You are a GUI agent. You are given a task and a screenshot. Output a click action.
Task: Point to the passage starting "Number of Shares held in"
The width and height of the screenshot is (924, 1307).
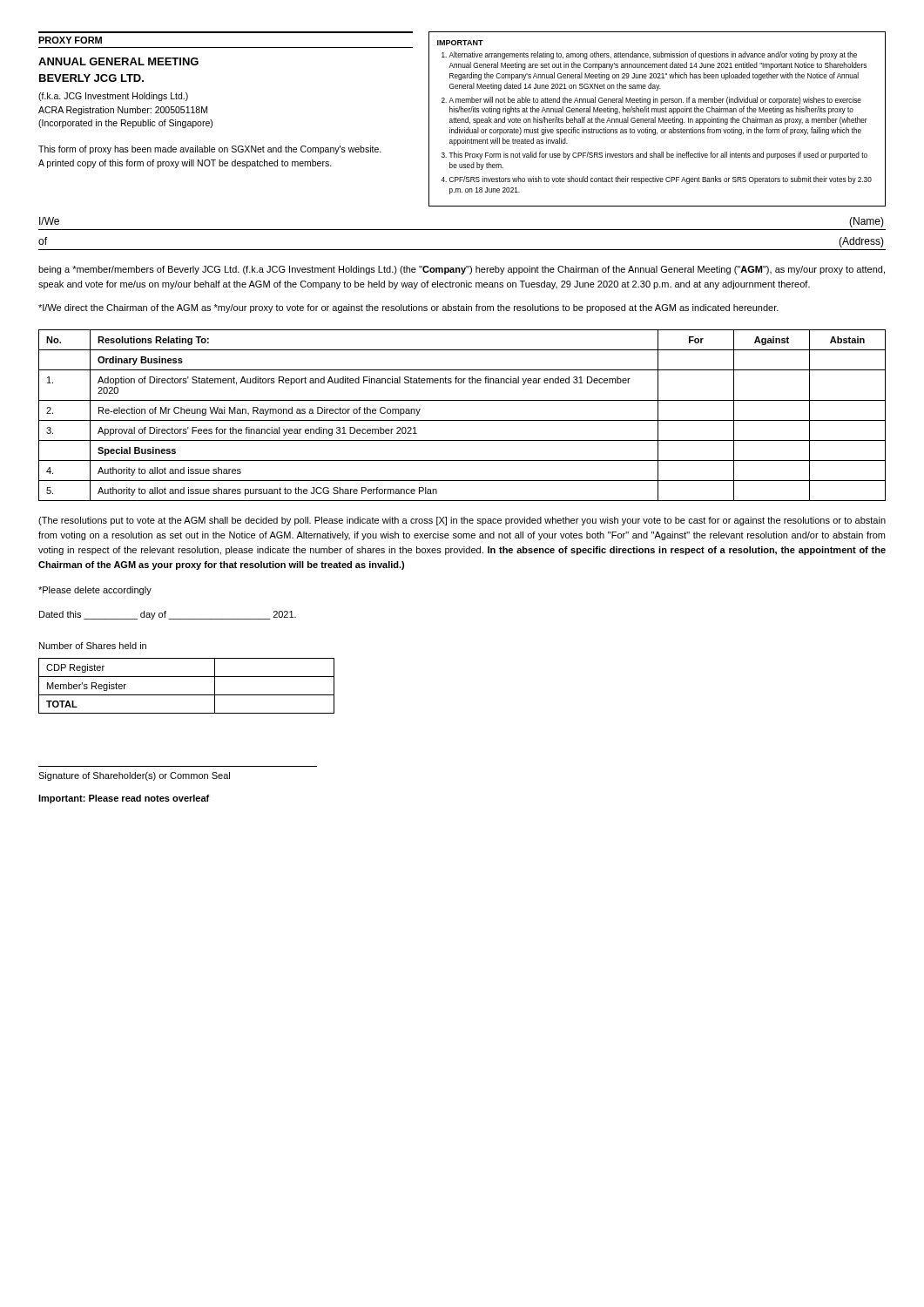tap(93, 646)
